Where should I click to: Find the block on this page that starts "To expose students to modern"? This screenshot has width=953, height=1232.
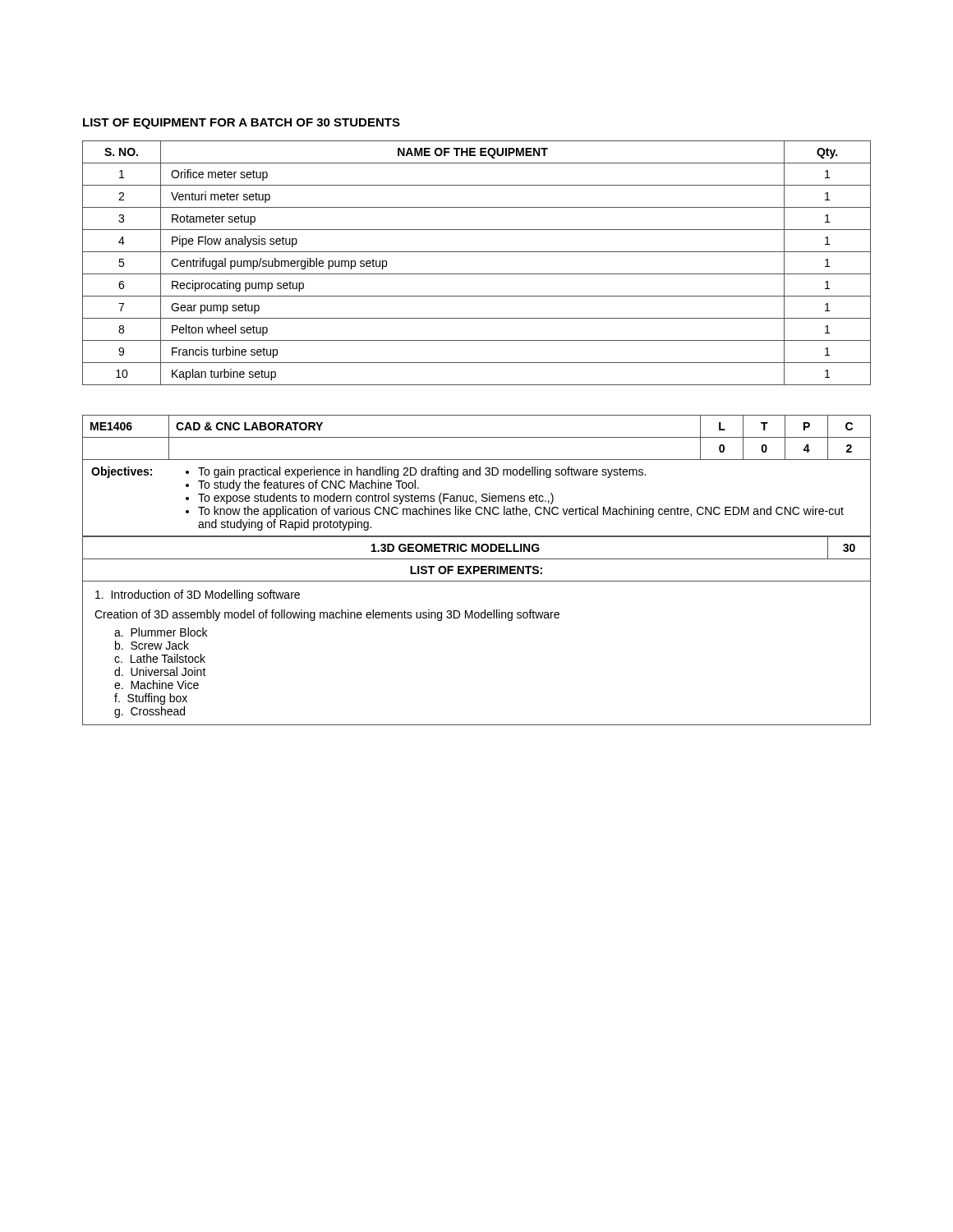(376, 498)
